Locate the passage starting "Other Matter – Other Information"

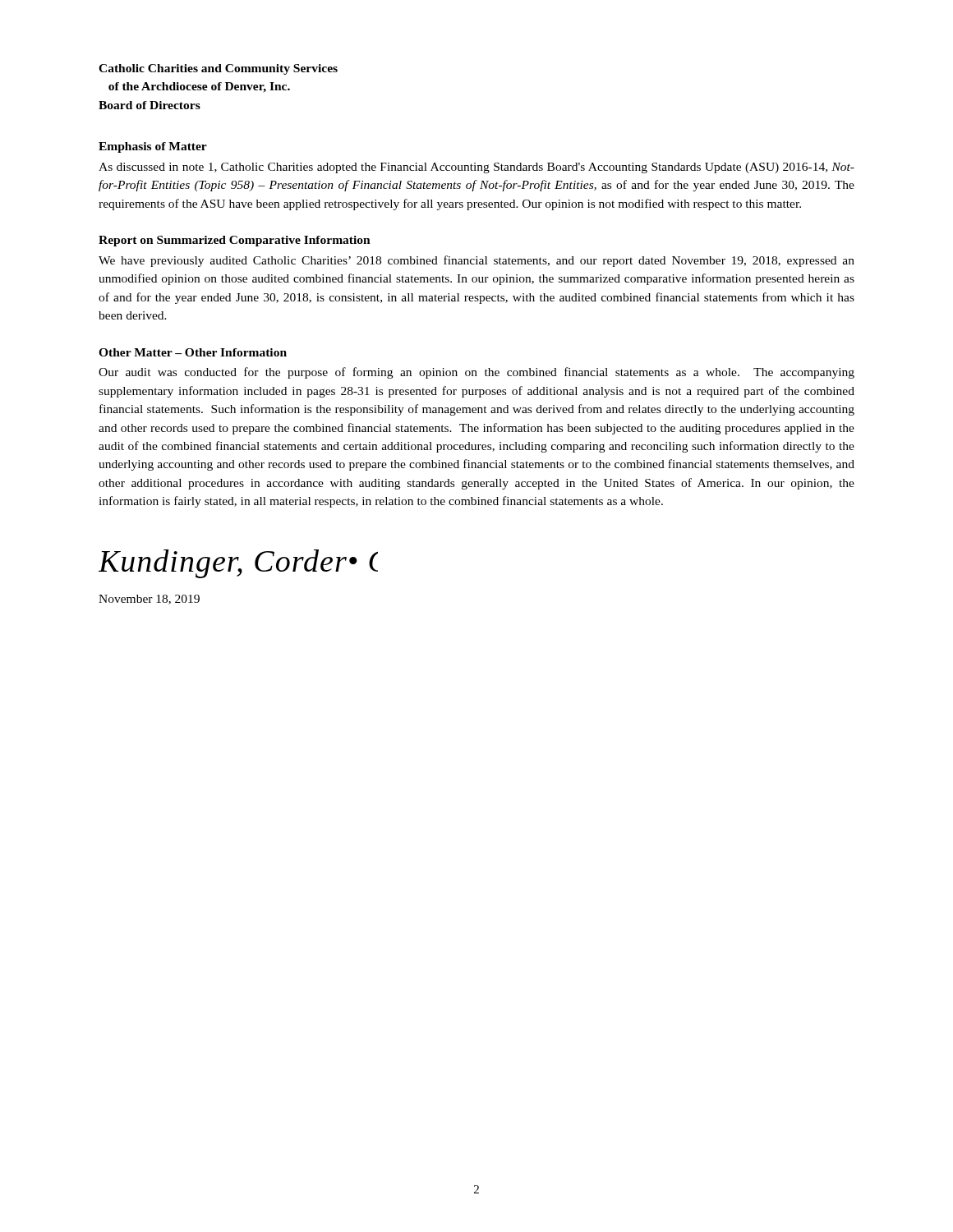point(193,352)
